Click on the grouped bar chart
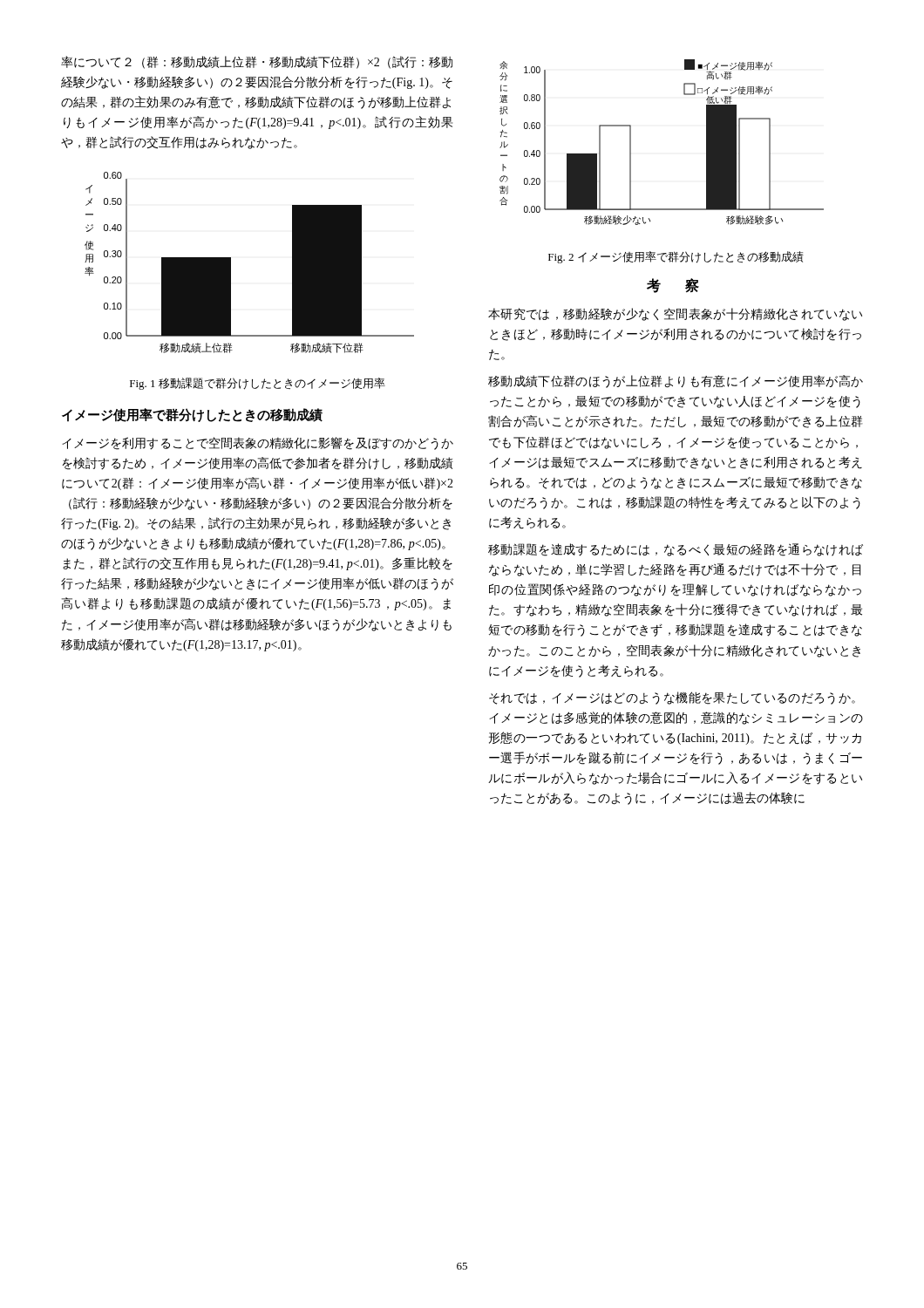The width and height of the screenshot is (924, 1308). point(676,150)
